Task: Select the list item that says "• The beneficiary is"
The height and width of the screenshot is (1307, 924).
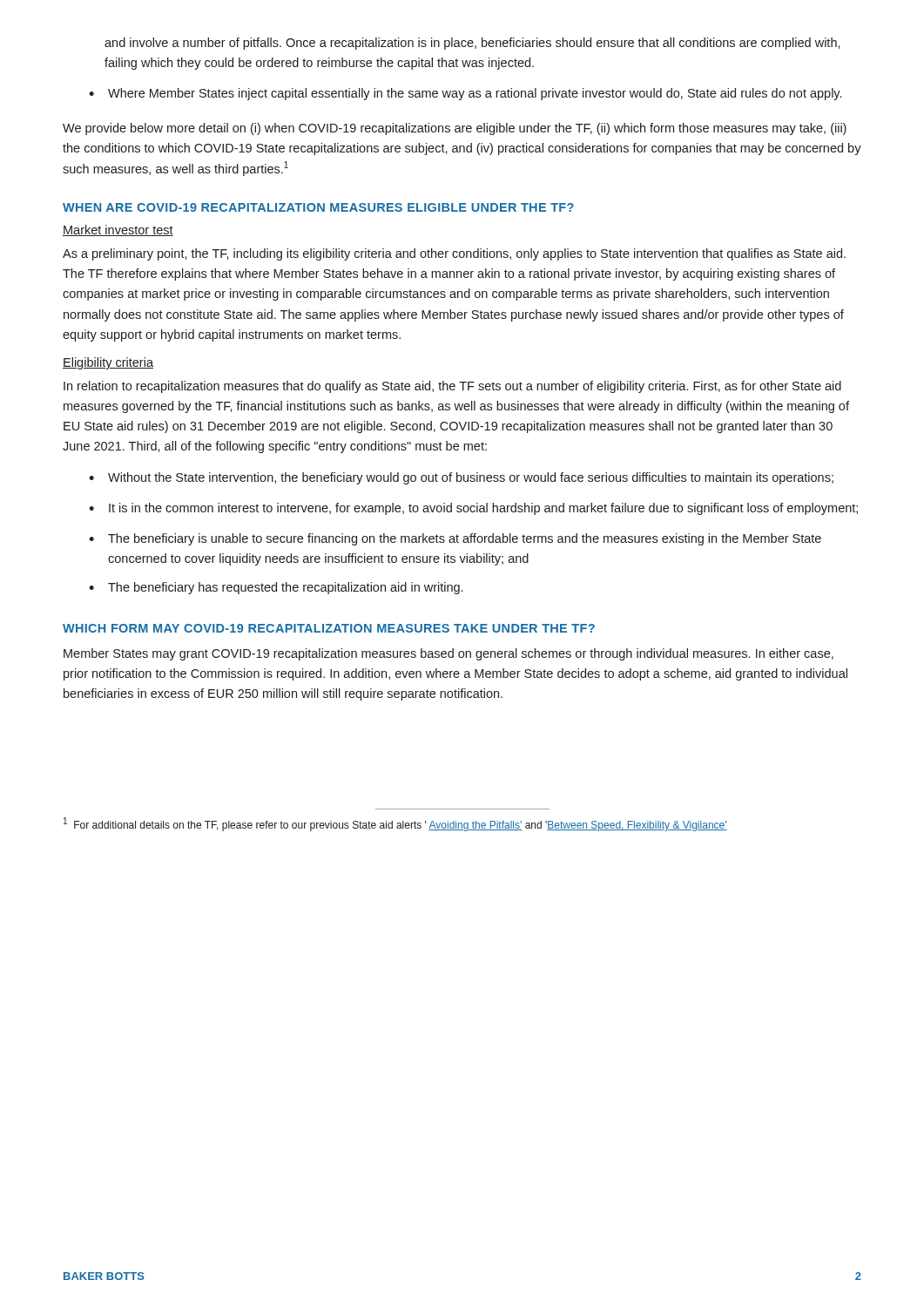Action: 475,549
